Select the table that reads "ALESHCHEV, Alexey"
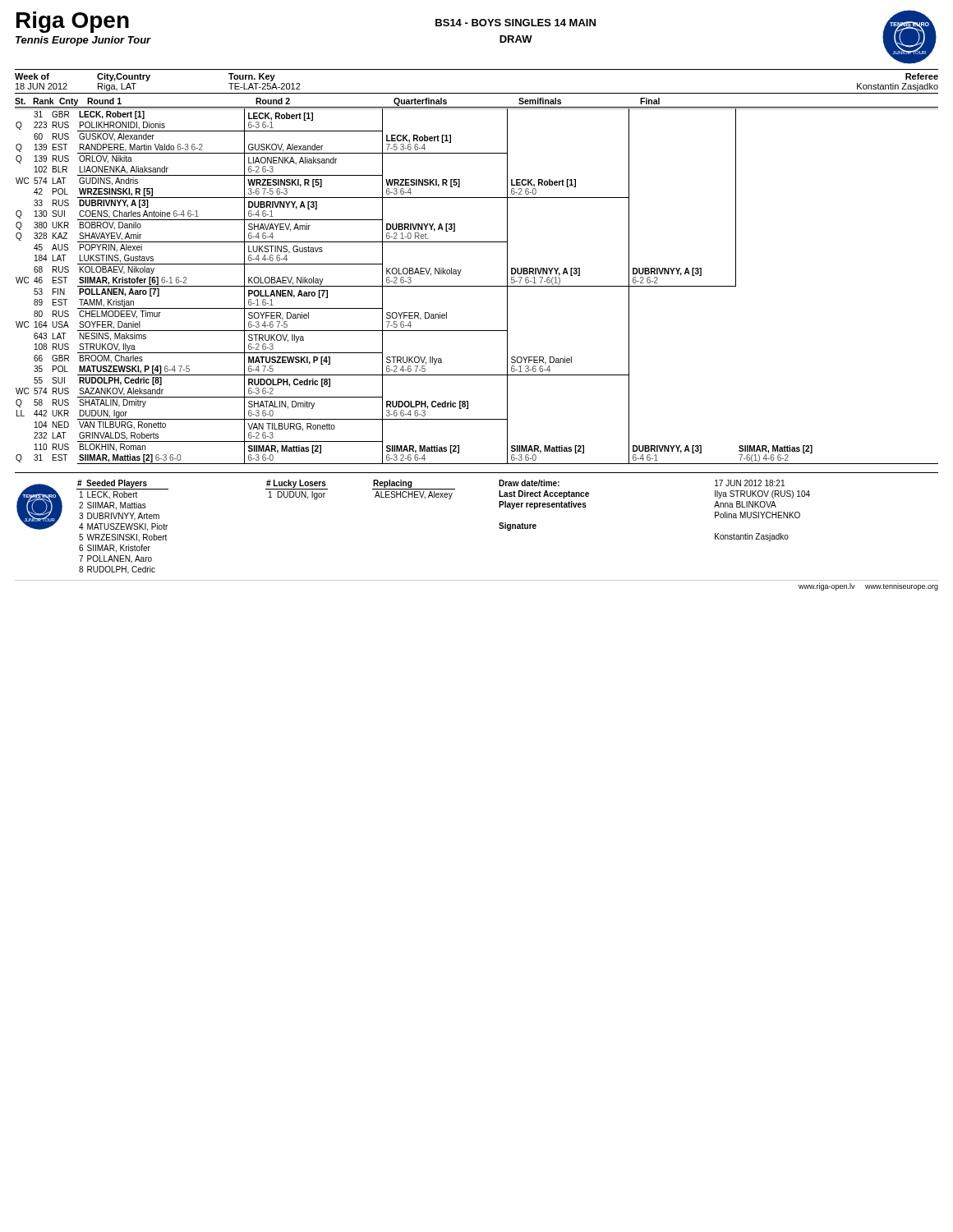 point(430,526)
